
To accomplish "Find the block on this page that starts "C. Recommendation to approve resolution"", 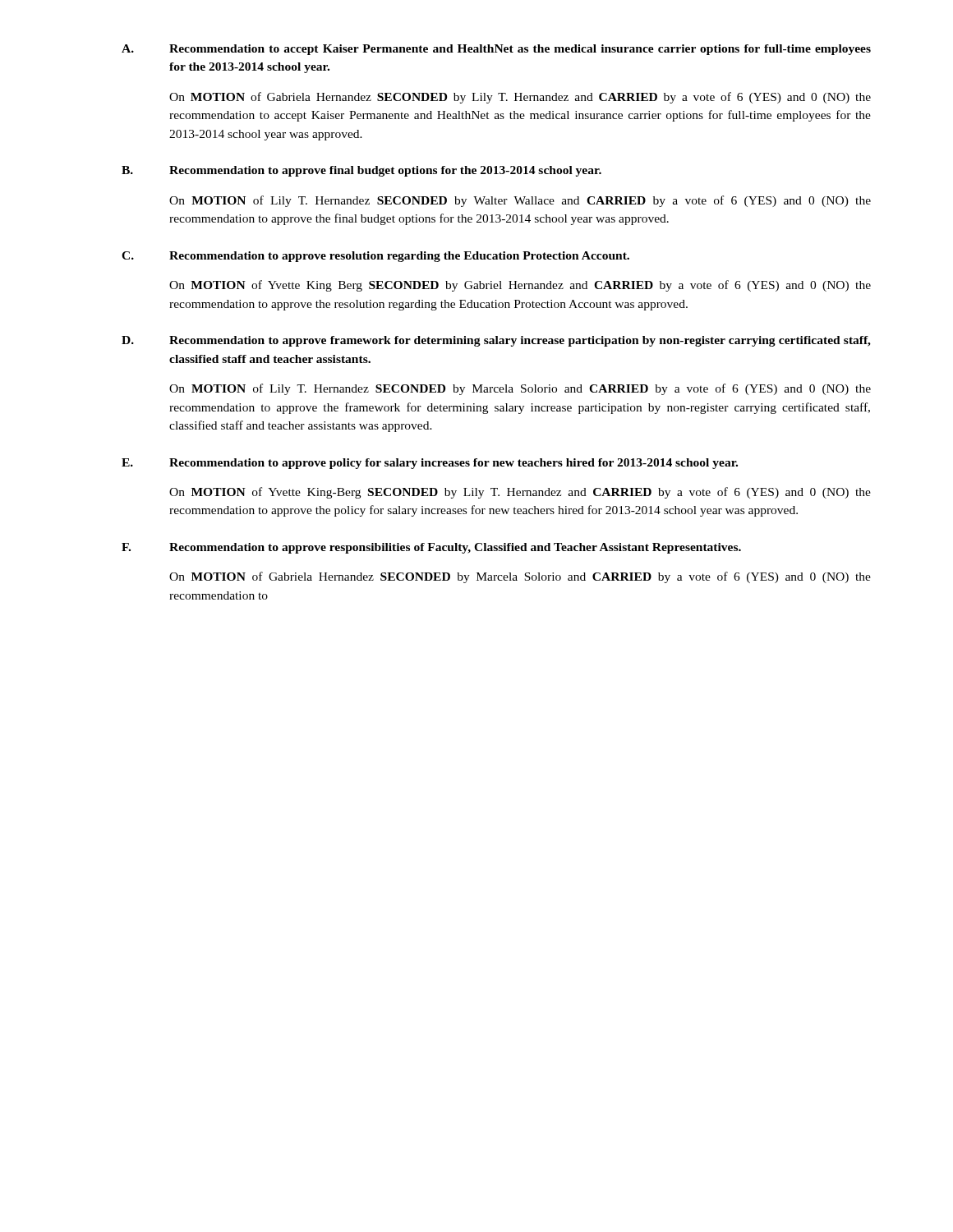I will click(496, 280).
